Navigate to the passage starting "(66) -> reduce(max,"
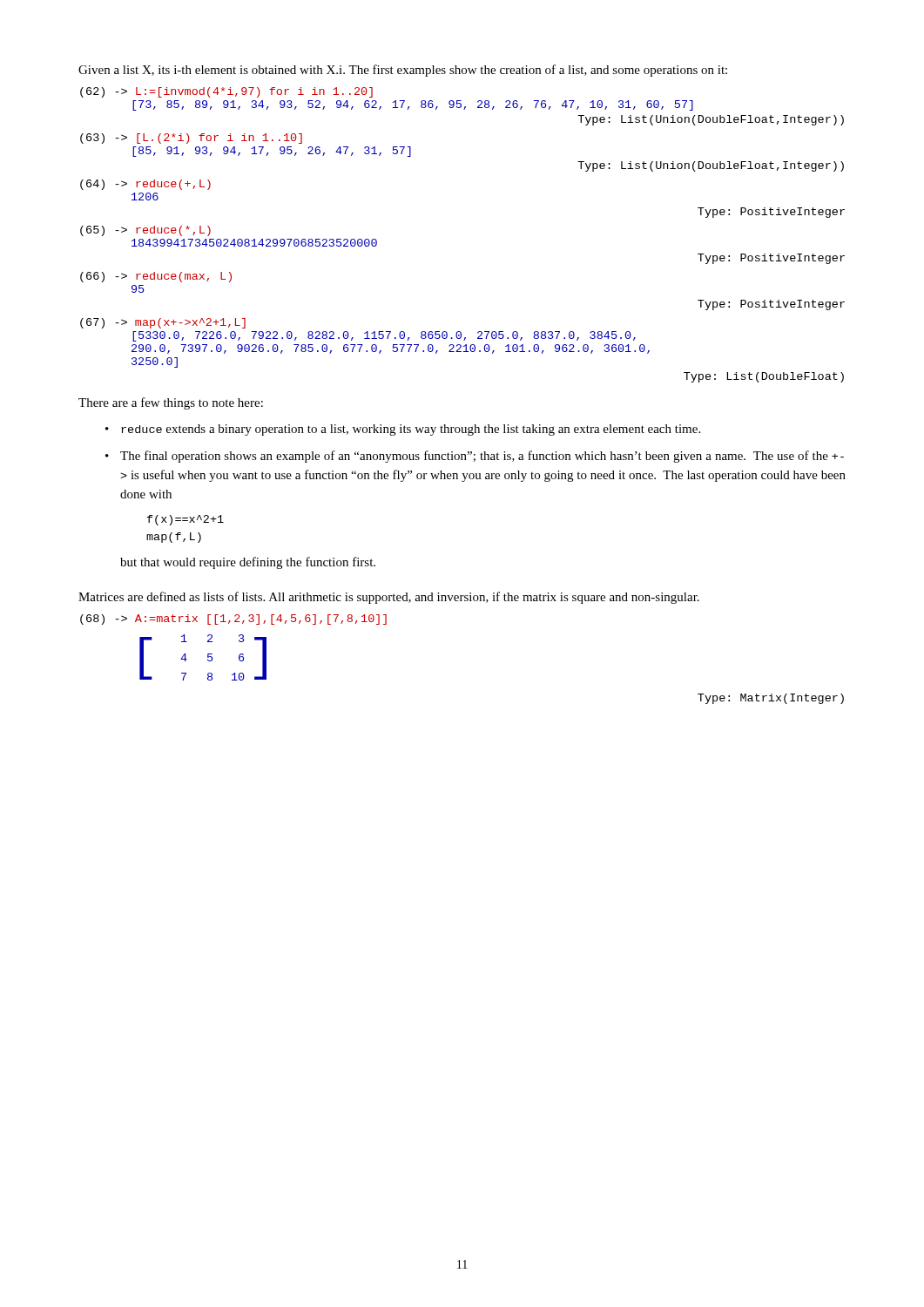Image resolution: width=924 pixels, height=1307 pixels. pos(156,277)
